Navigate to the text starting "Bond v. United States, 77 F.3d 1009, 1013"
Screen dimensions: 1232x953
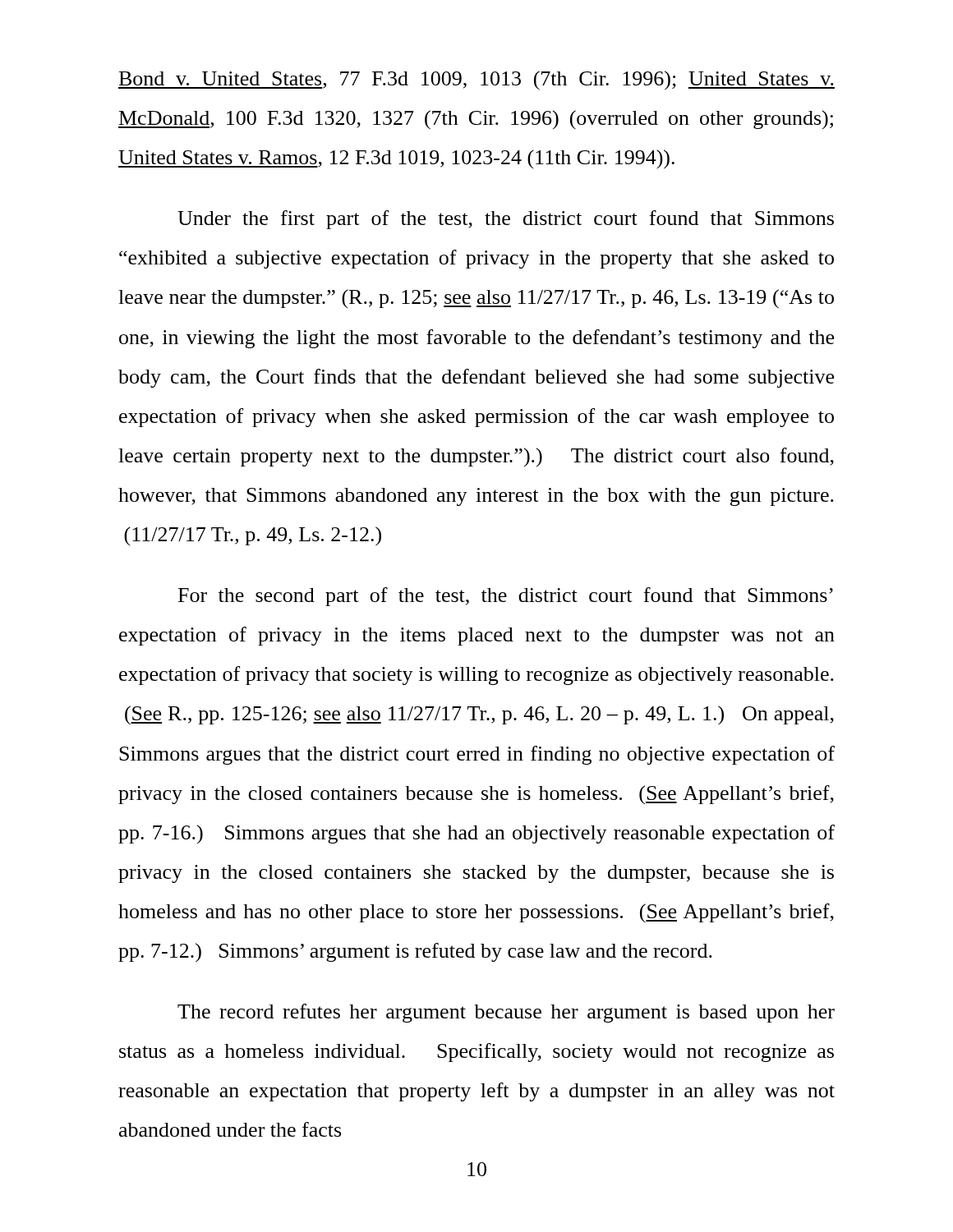(476, 118)
